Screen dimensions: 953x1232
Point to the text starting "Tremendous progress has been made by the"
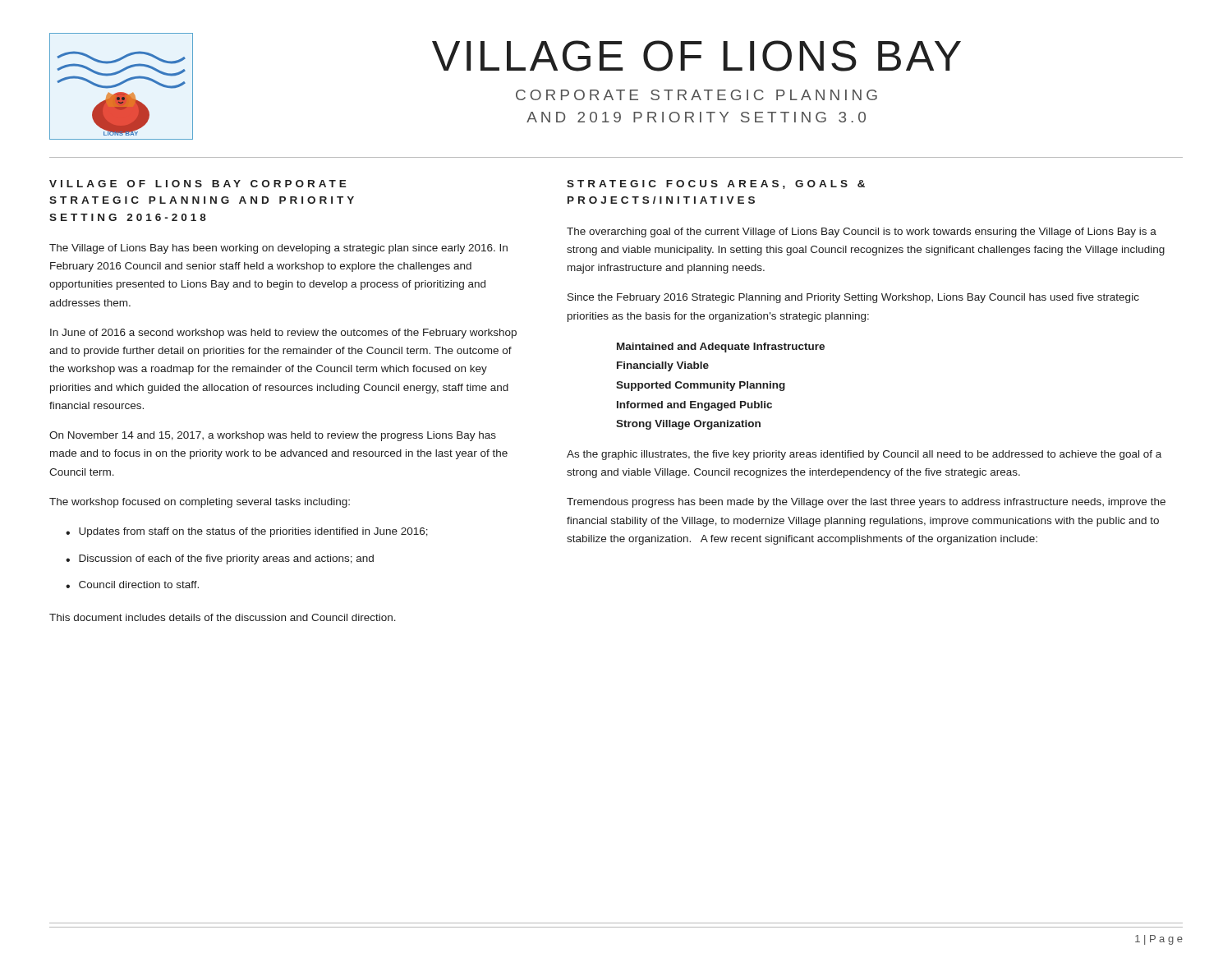[866, 520]
